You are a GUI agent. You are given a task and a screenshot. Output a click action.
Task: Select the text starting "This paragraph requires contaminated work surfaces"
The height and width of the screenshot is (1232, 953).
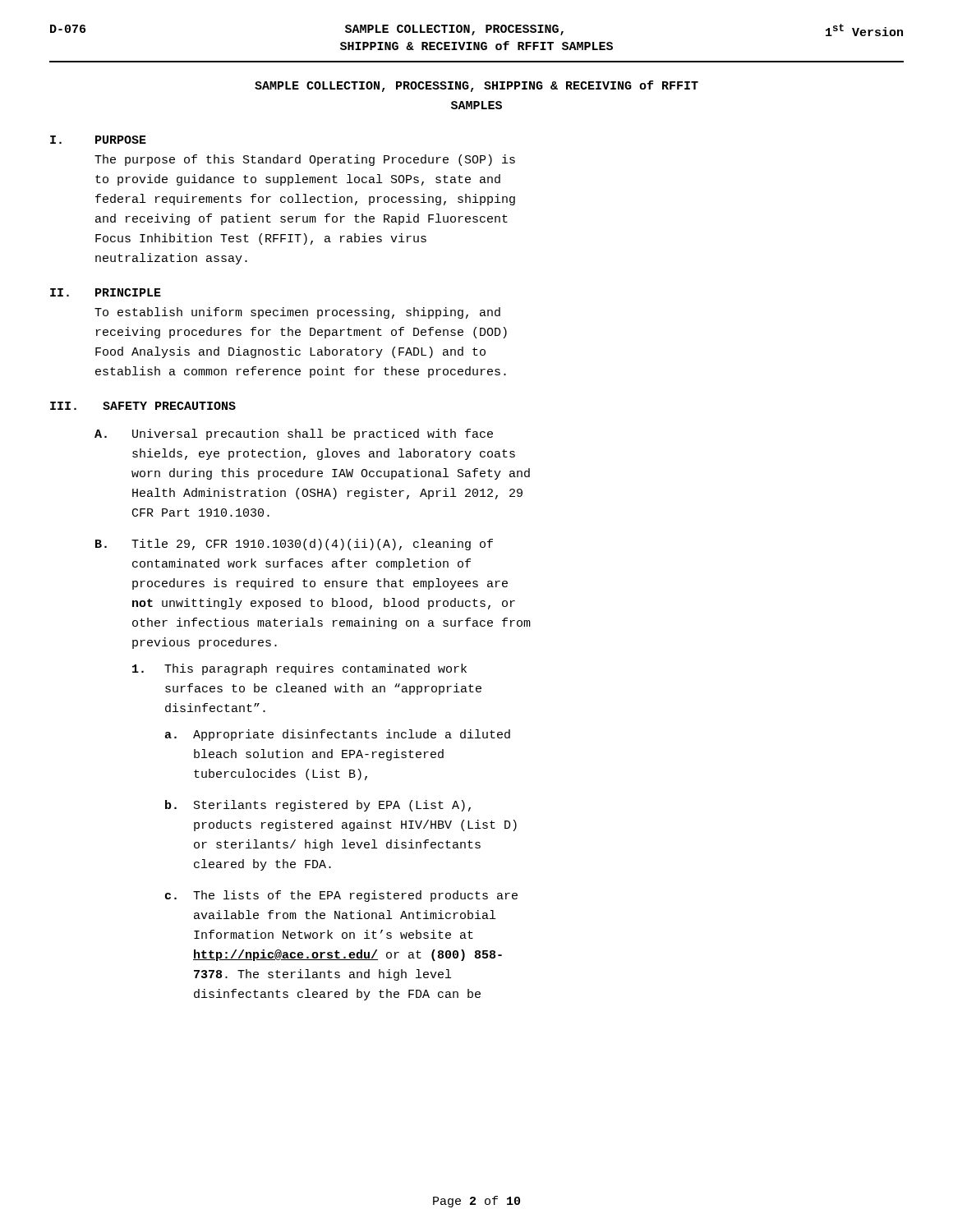click(x=518, y=833)
